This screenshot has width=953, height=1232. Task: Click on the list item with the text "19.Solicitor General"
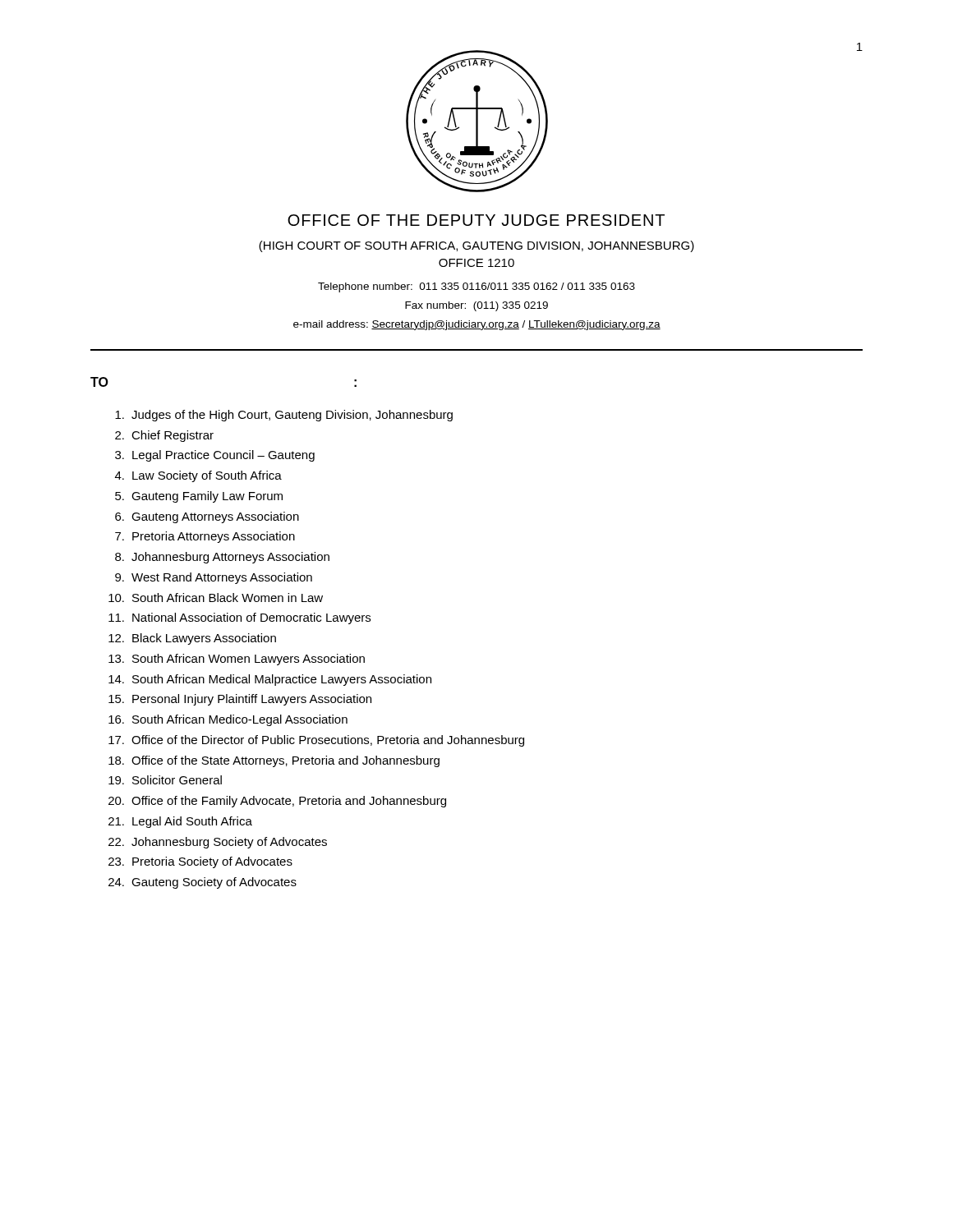[156, 781]
